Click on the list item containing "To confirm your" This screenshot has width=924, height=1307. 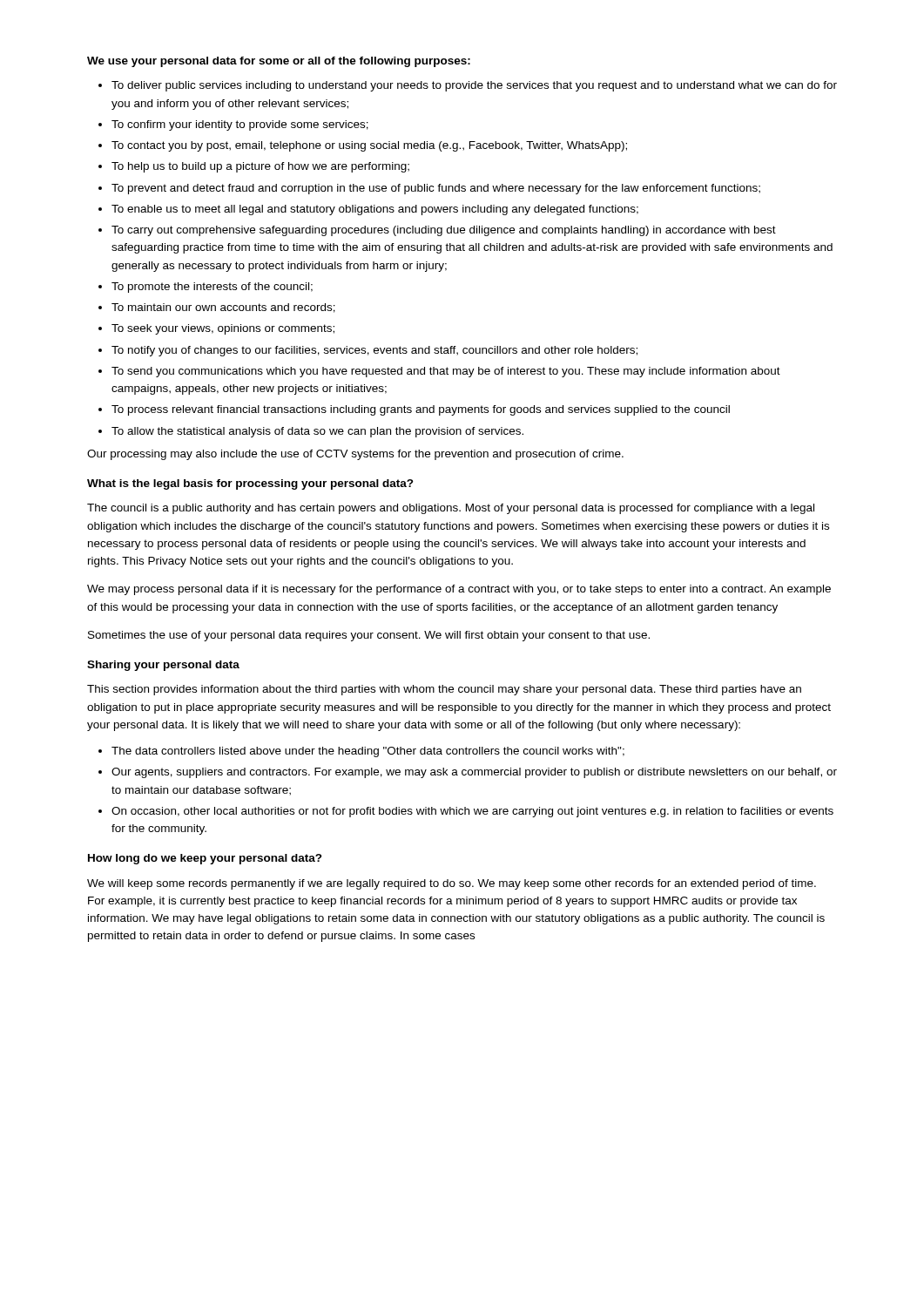[x=240, y=125]
